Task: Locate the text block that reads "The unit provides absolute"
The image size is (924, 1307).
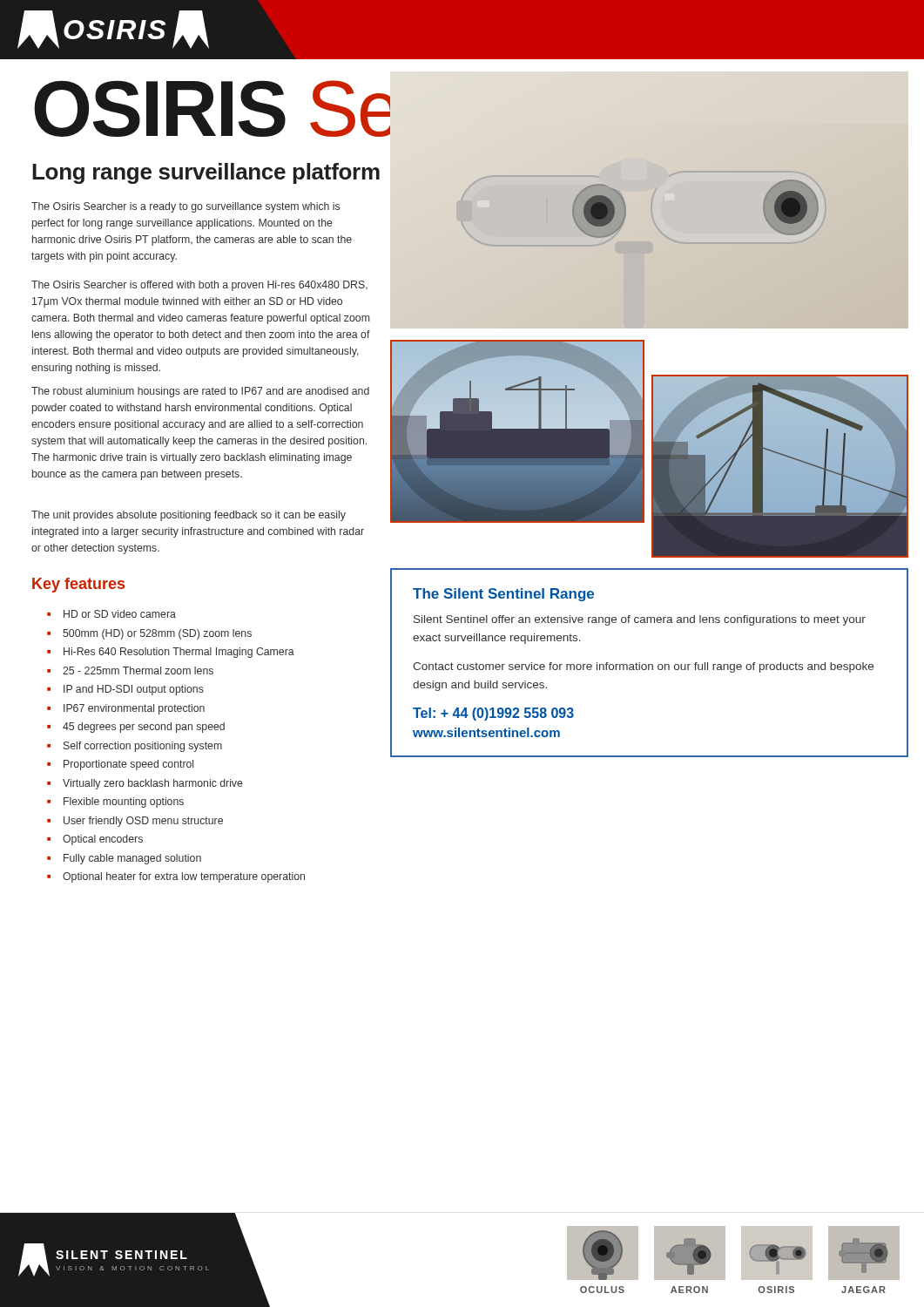Action: click(x=201, y=532)
